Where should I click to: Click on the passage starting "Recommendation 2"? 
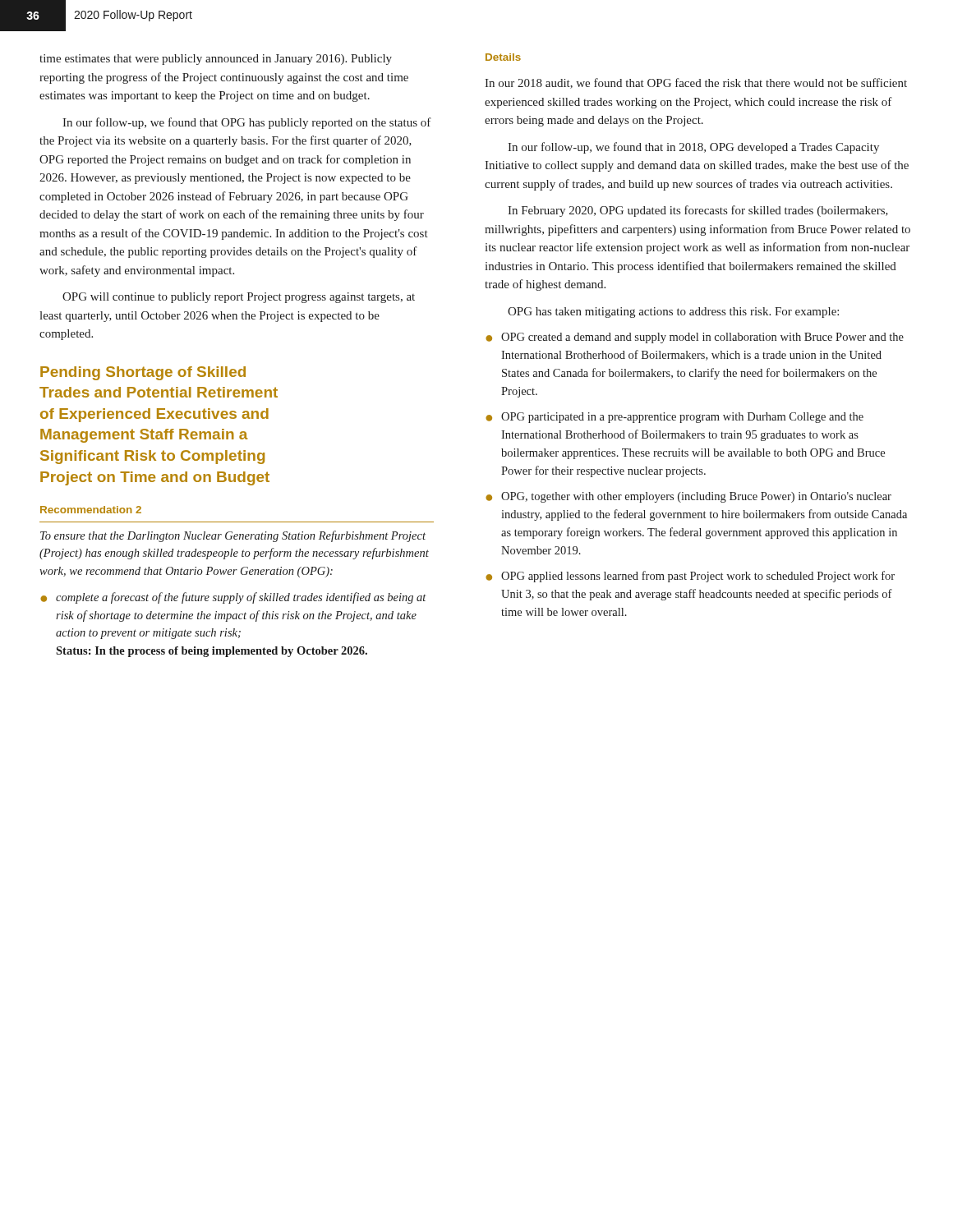click(237, 512)
